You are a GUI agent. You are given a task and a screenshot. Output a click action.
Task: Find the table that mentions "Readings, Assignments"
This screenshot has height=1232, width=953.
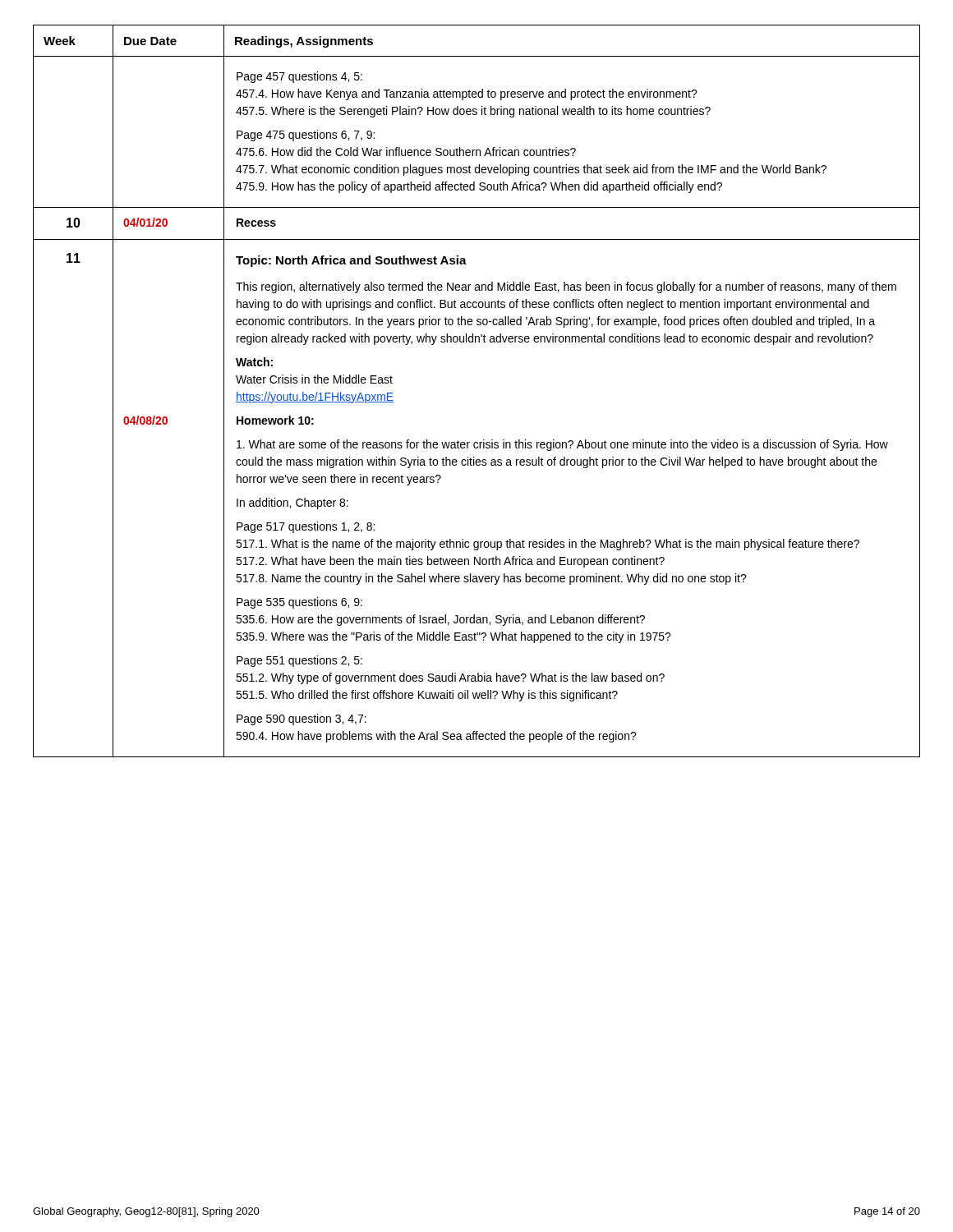[x=476, y=391]
